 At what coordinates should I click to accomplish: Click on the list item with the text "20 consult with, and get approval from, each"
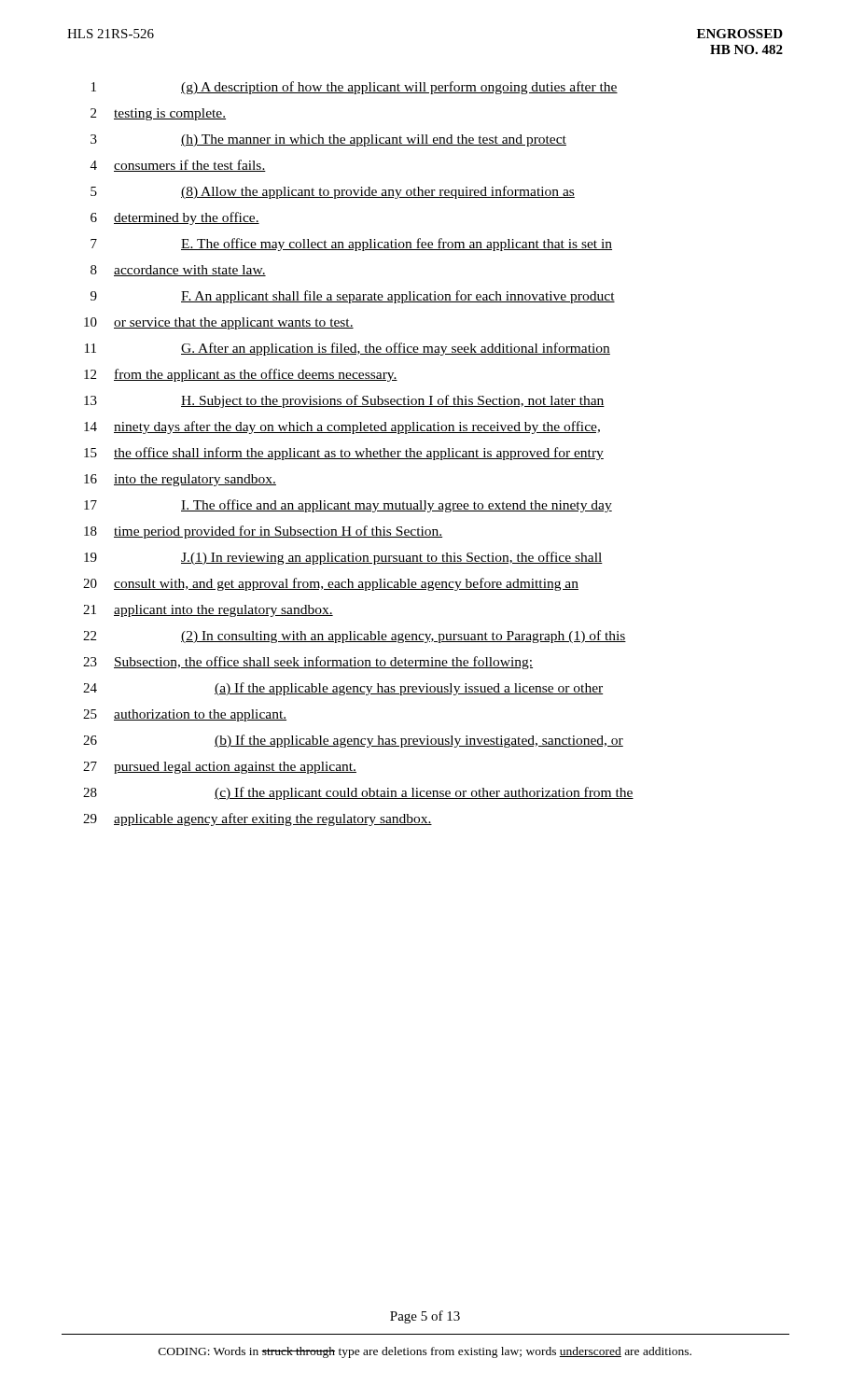point(425,584)
